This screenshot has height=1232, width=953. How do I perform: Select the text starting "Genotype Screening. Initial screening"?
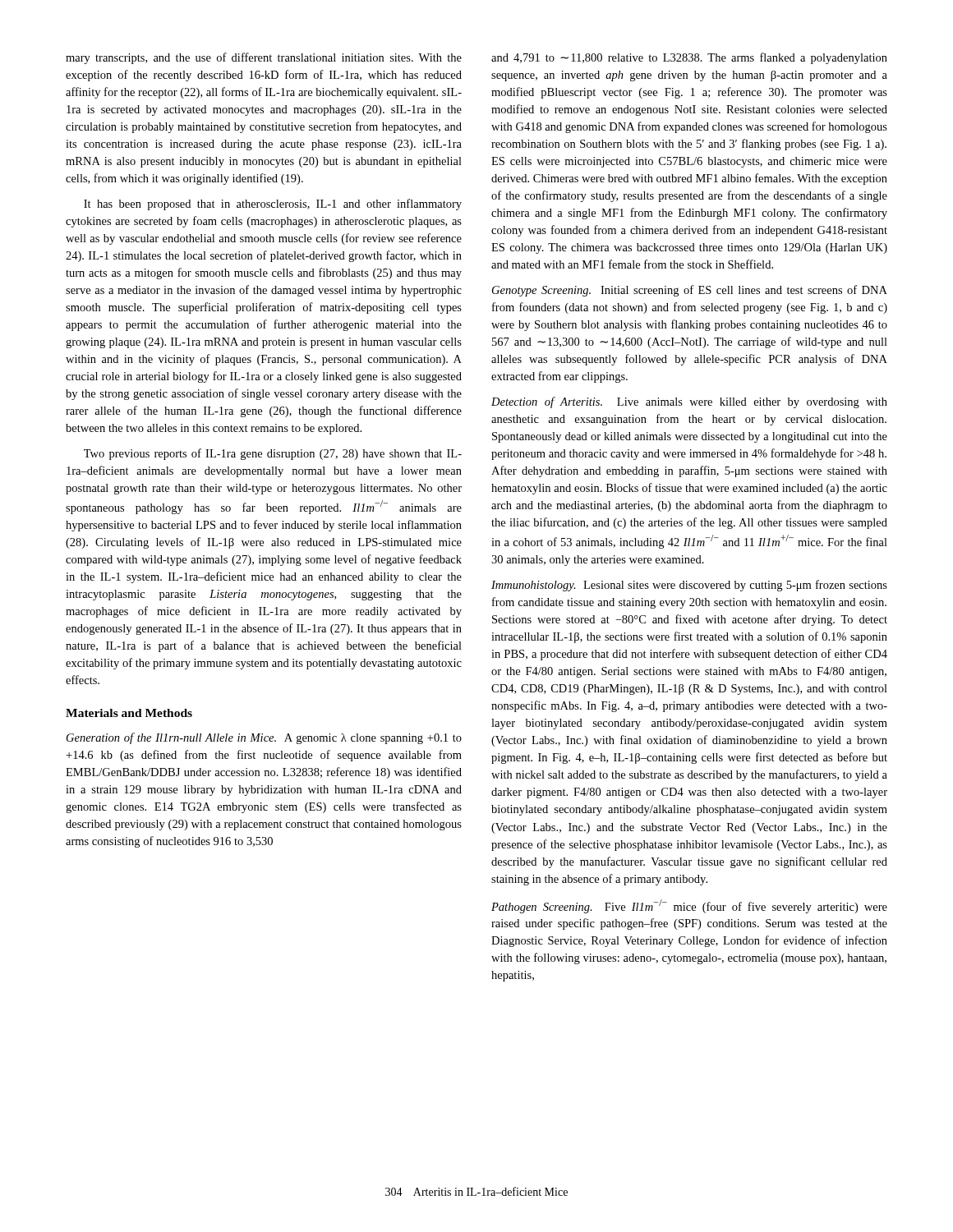point(689,334)
